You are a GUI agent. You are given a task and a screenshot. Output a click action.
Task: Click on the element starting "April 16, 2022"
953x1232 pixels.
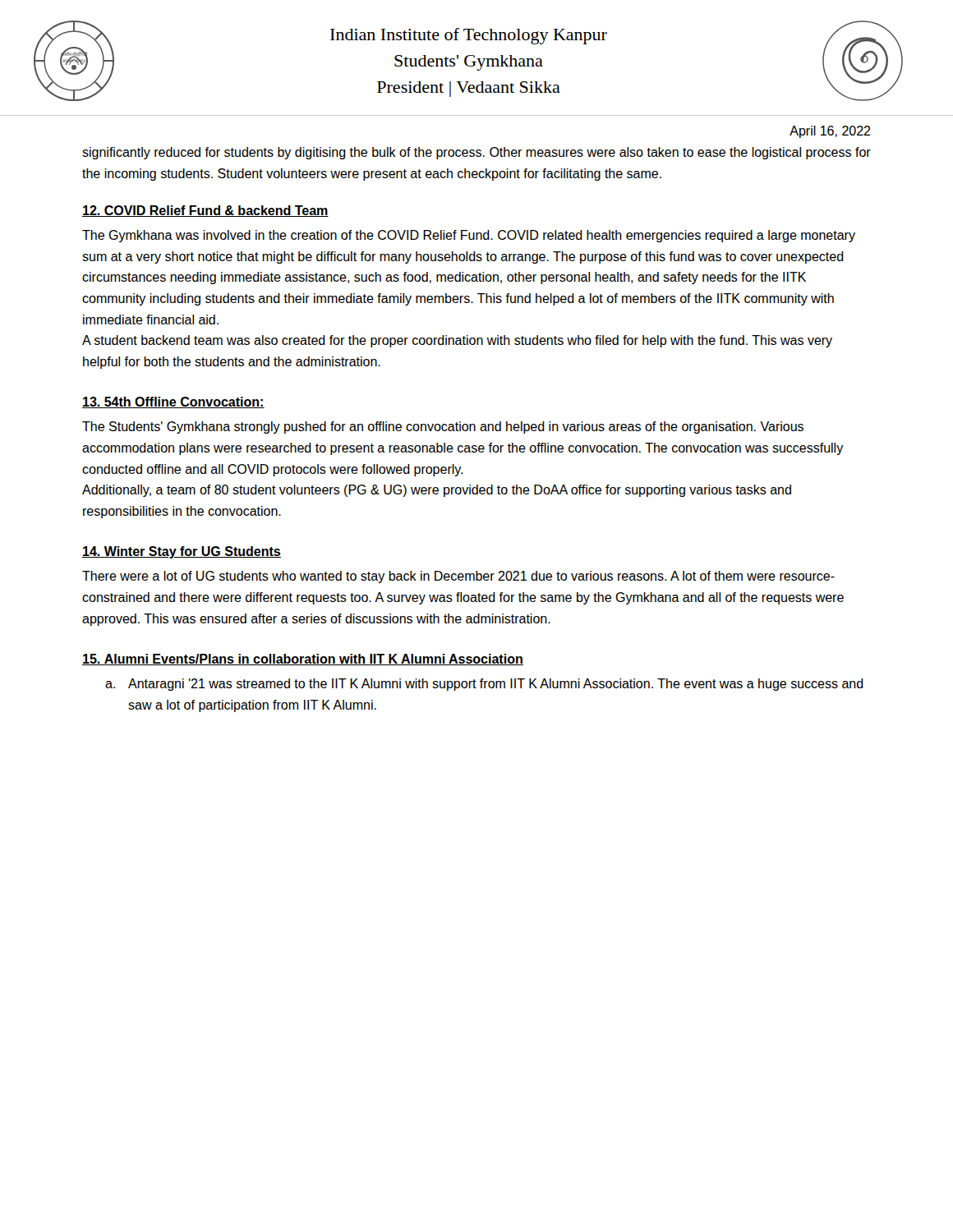(x=830, y=131)
